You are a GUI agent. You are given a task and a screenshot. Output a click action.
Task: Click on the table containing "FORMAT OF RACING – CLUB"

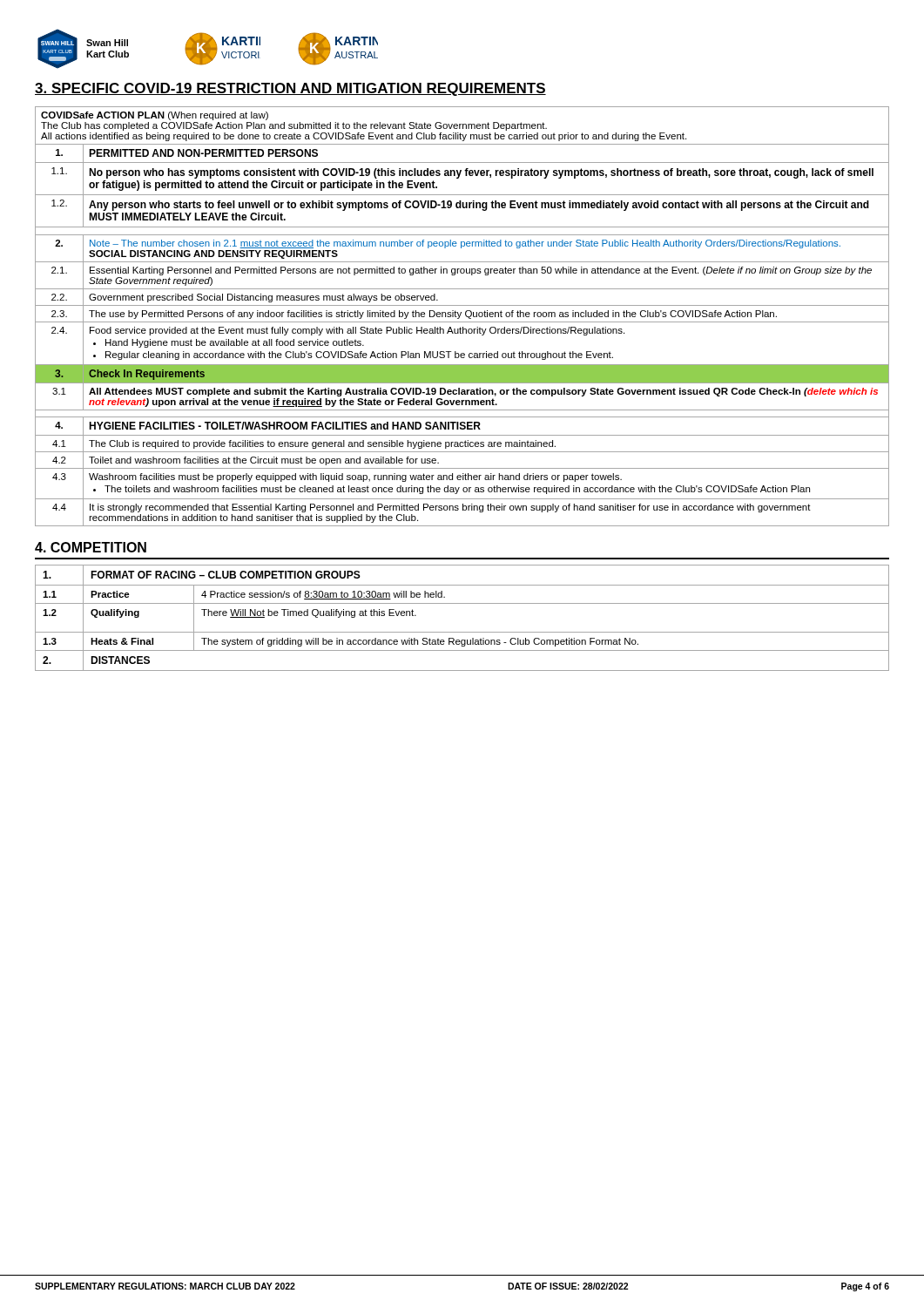462,618
